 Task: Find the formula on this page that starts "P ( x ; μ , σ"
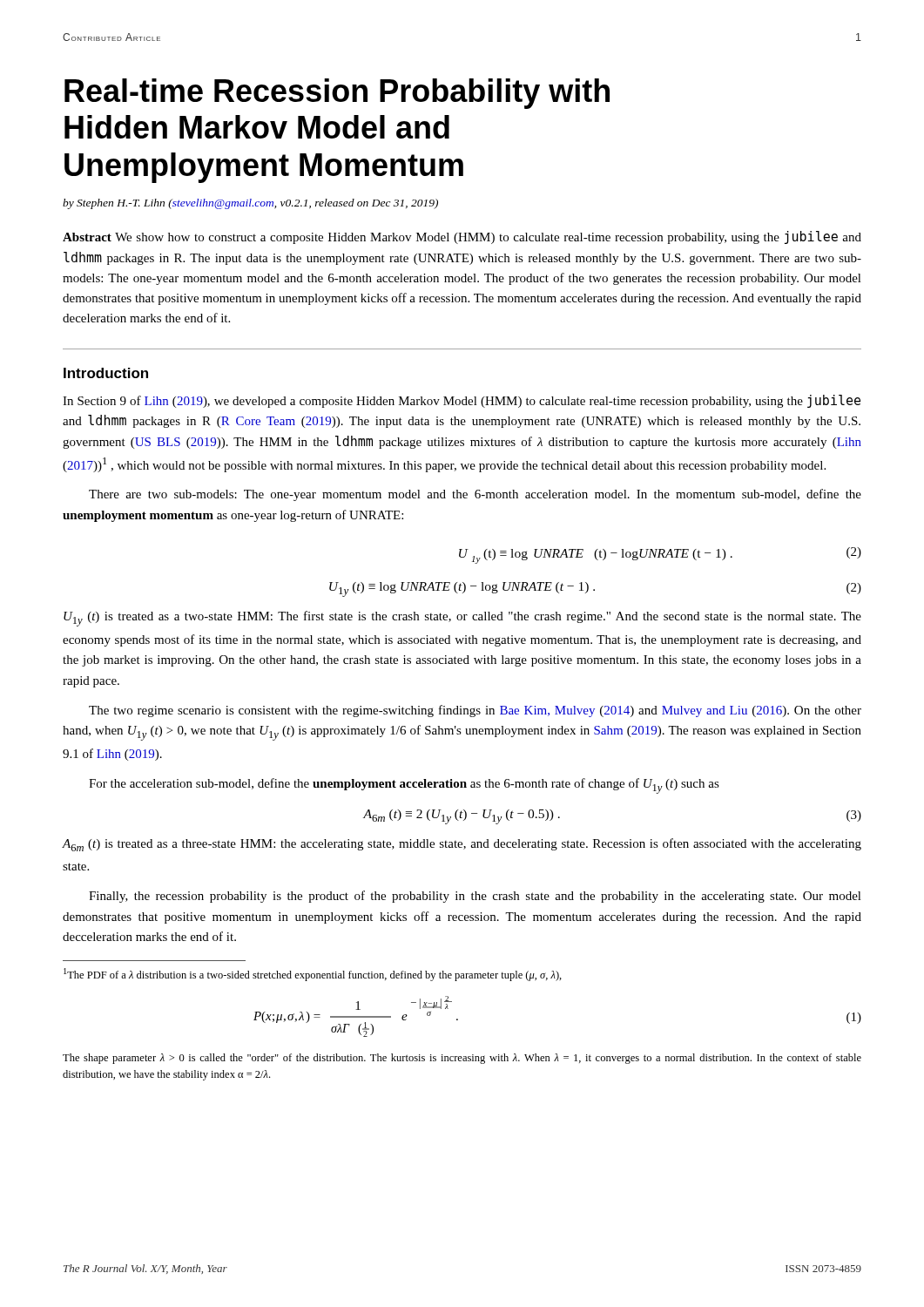coord(462,1017)
